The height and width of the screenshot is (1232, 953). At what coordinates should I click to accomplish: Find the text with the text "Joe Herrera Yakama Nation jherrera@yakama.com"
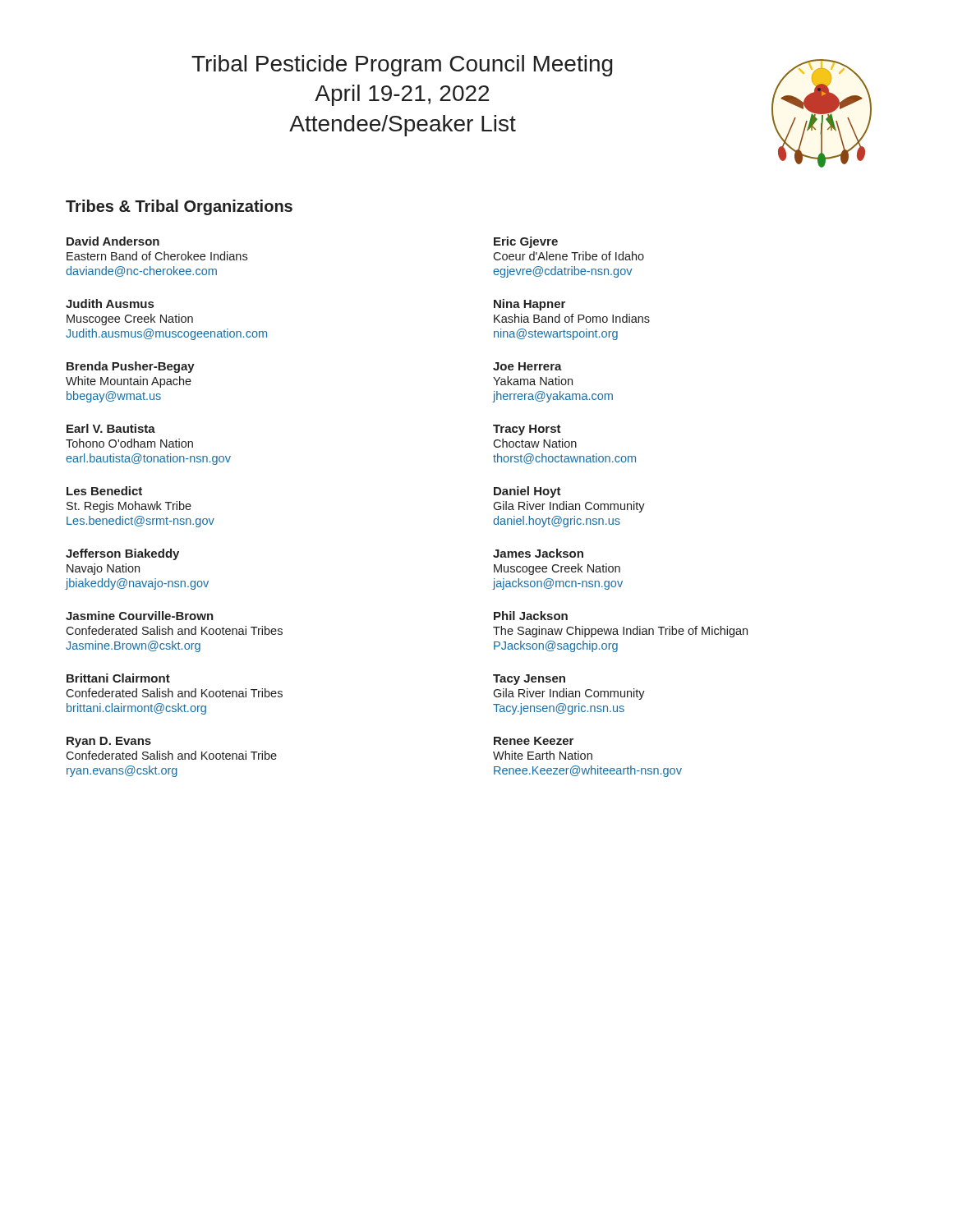[x=527, y=366]
